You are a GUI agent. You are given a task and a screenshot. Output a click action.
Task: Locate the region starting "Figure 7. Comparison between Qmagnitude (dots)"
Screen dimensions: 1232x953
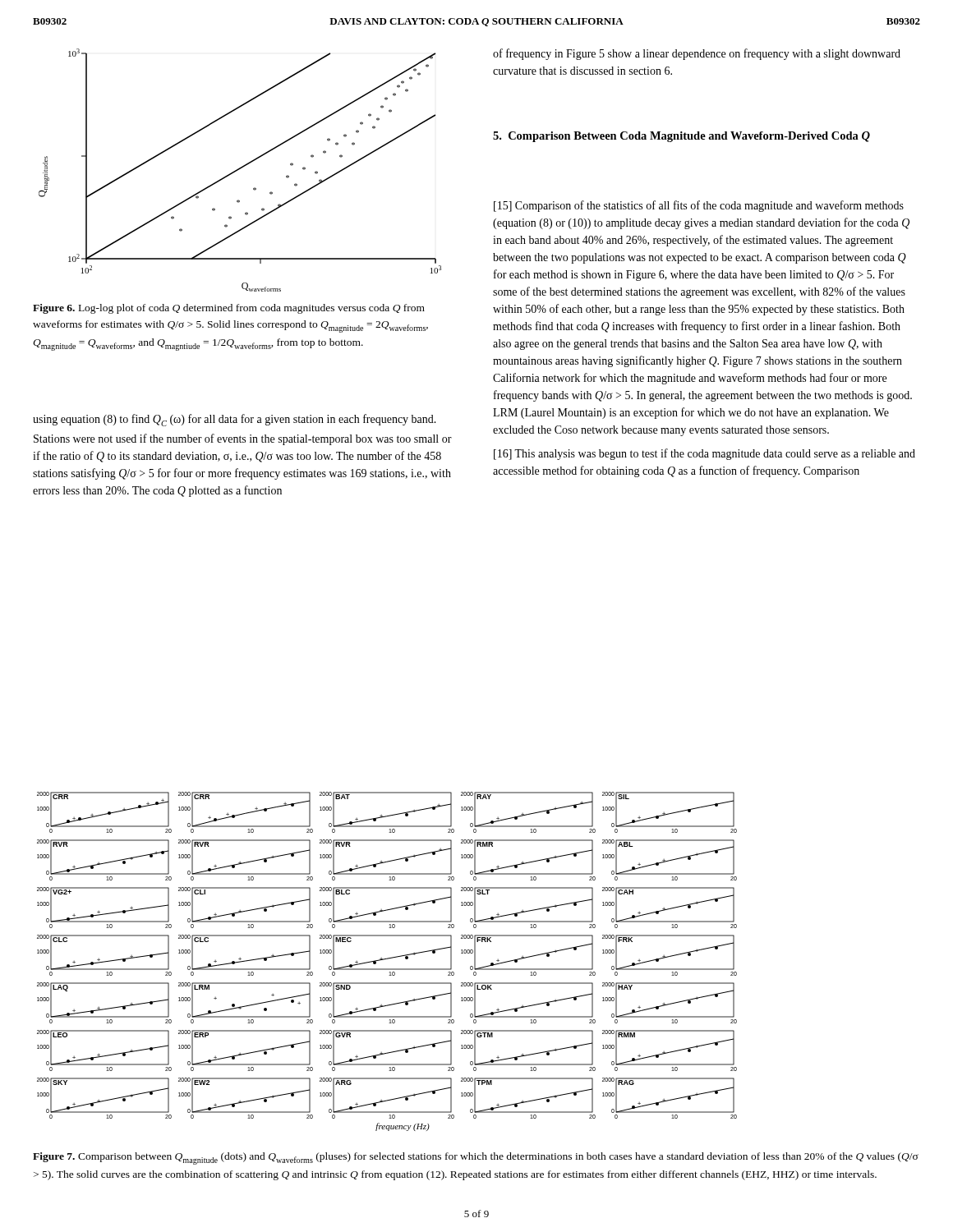(476, 1165)
